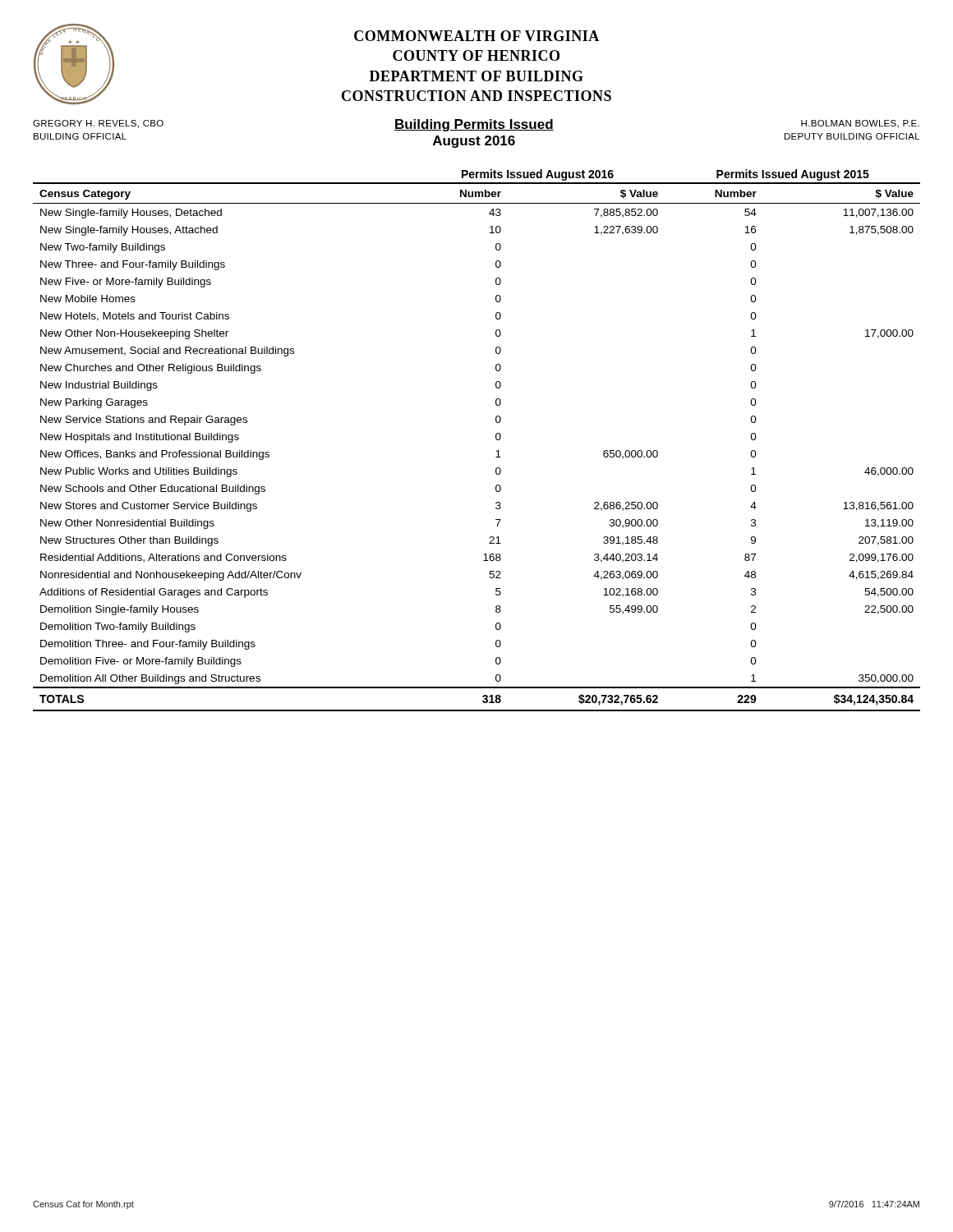
Task: Click the logo
Action: pos(78,66)
